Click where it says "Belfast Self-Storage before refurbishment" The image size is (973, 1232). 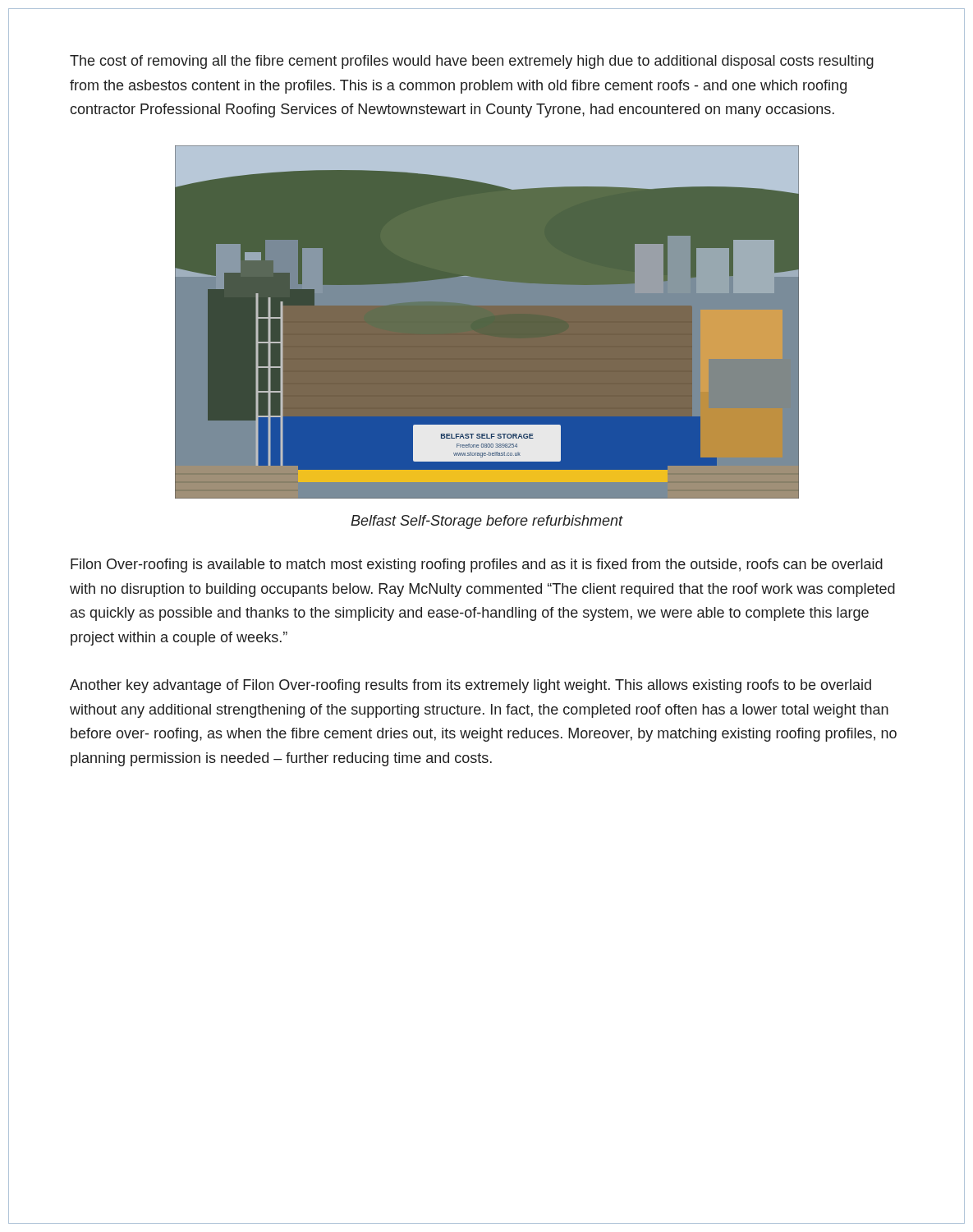[x=486, y=521]
